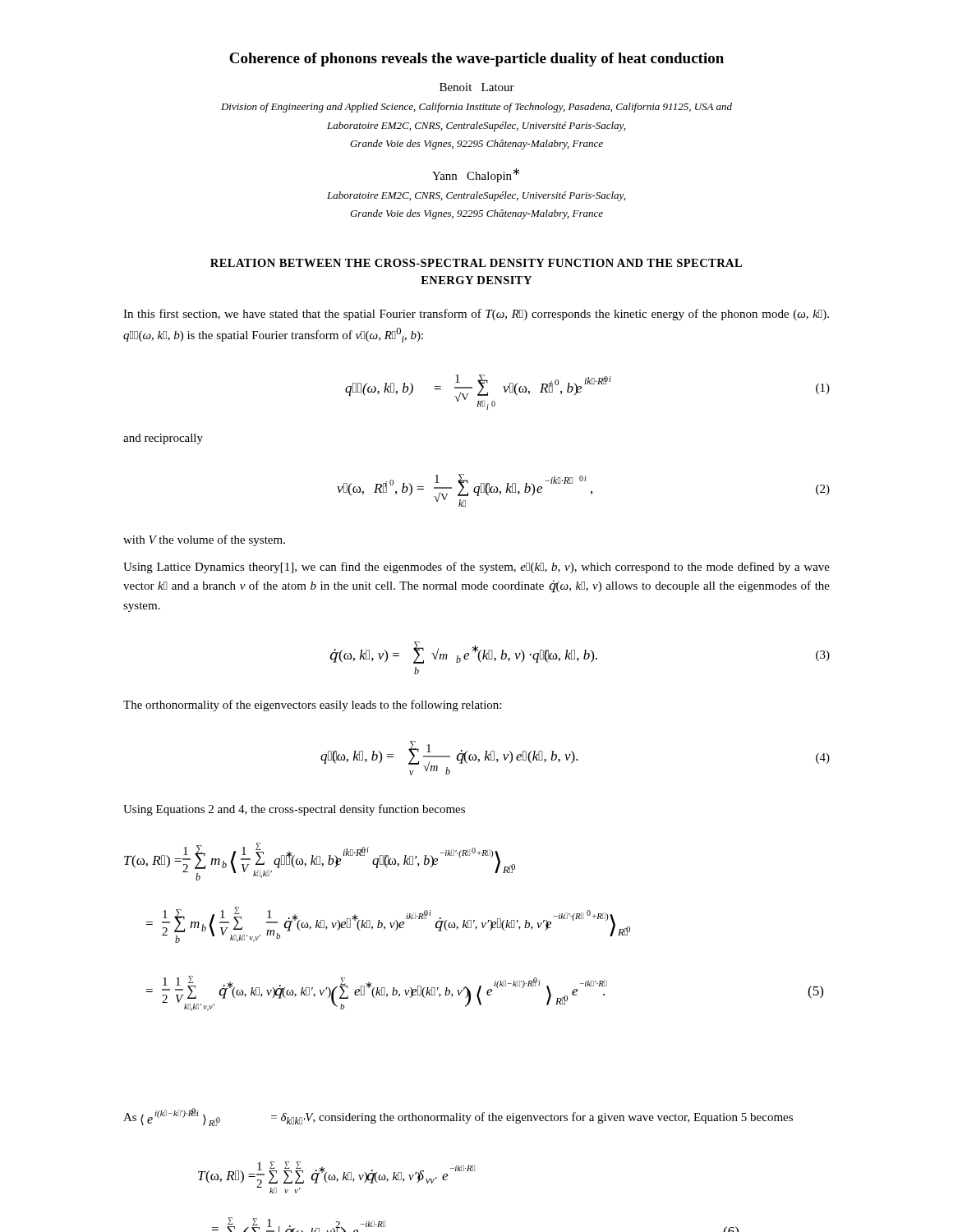The image size is (953, 1232).
Task: Click on the text block that reads "Benoit Latour Division of Engineering and Applied Science,"
Action: 476,116
